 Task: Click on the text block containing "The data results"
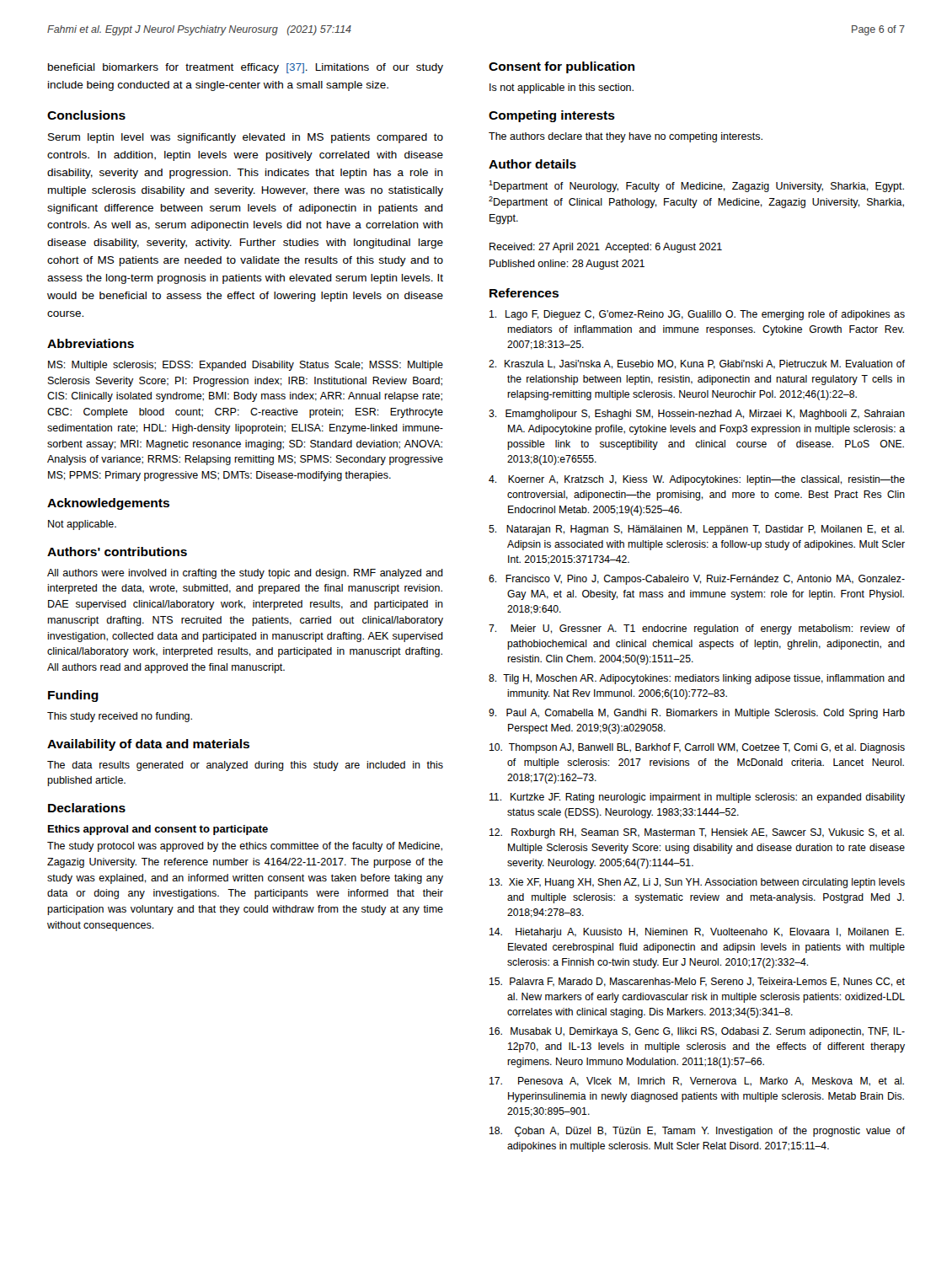[245, 773]
